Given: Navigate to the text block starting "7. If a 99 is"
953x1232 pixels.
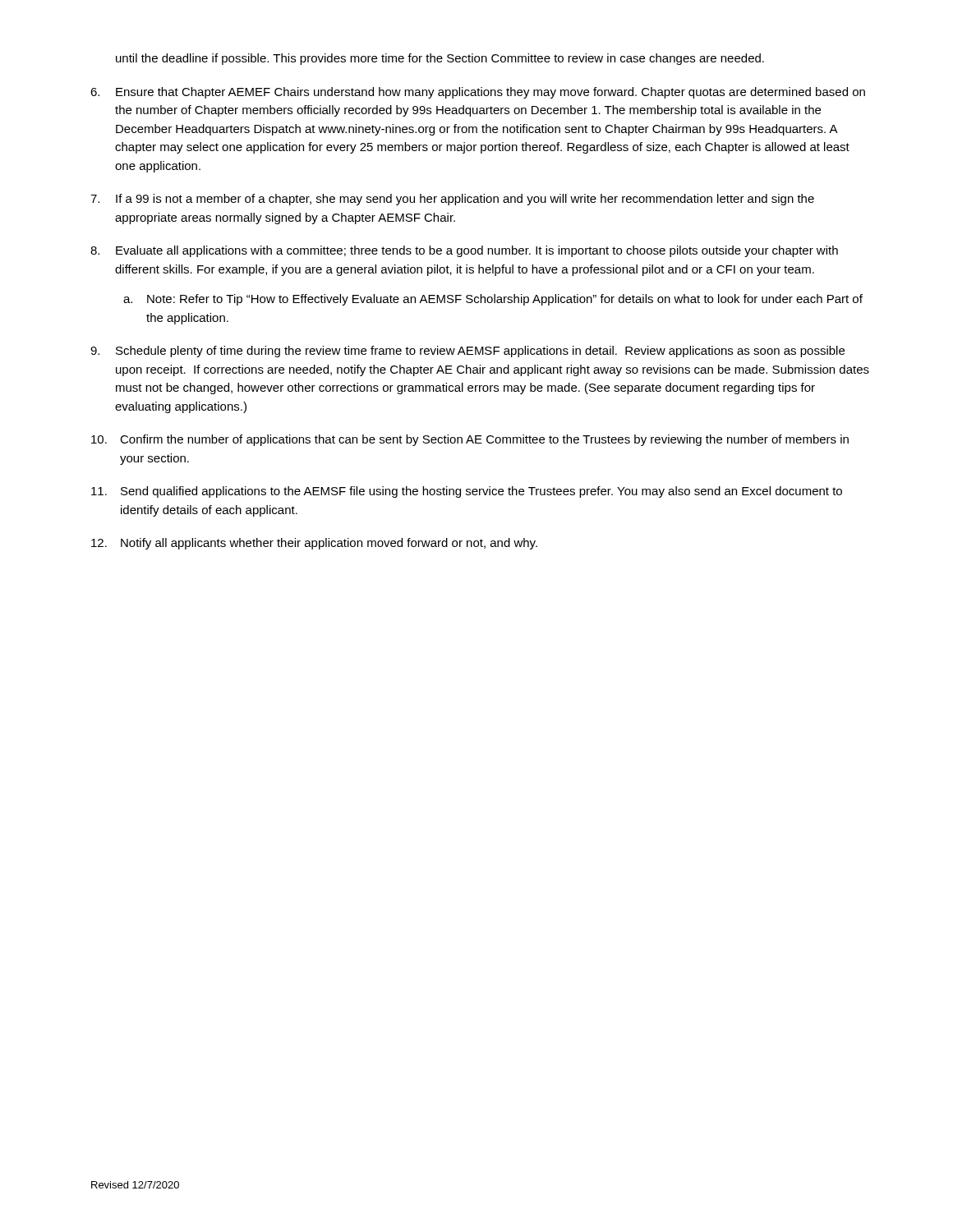Looking at the screenshot, I should click(481, 208).
